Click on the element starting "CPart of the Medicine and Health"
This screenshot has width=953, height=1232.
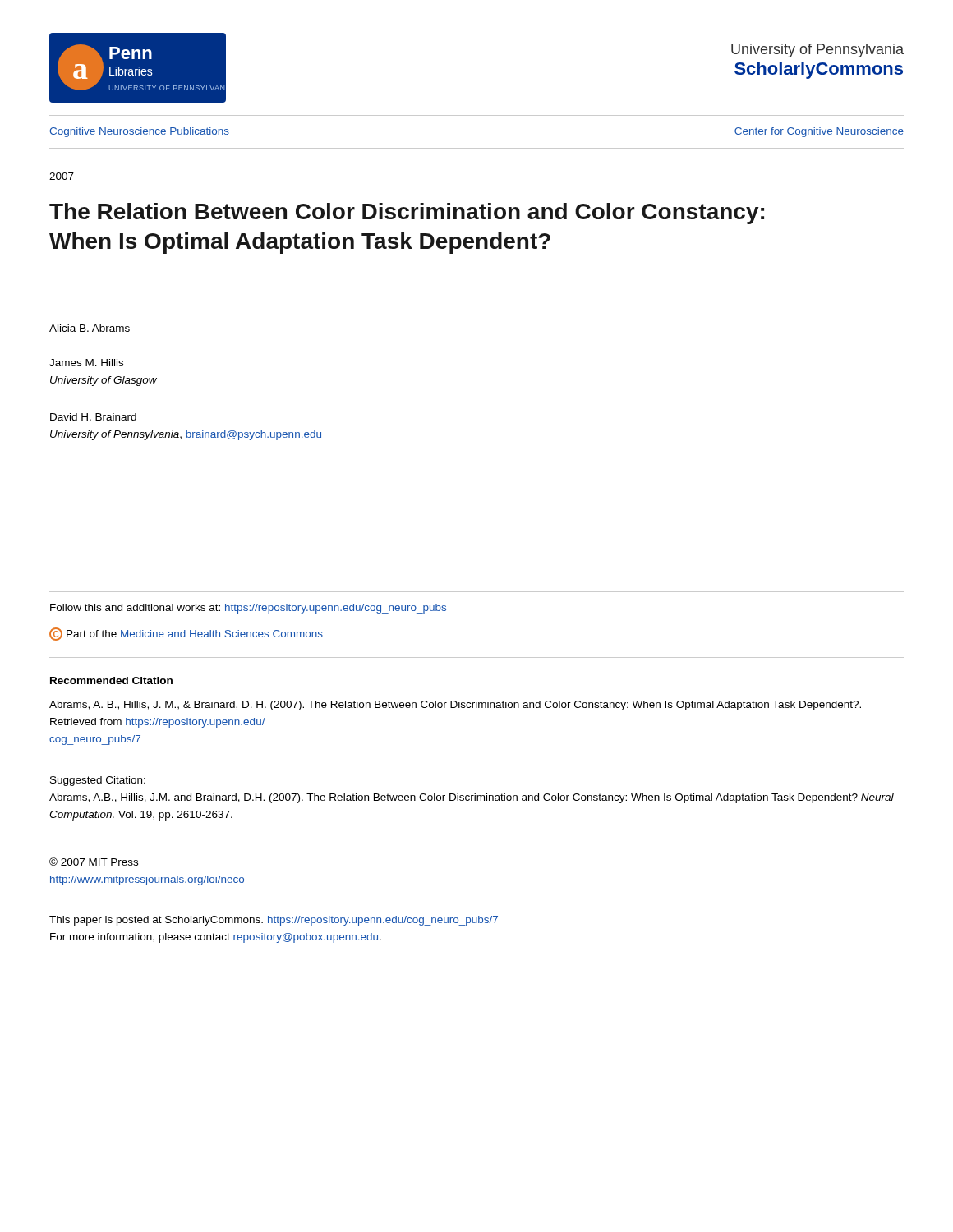pyautogui.click(x=186, y=634)
